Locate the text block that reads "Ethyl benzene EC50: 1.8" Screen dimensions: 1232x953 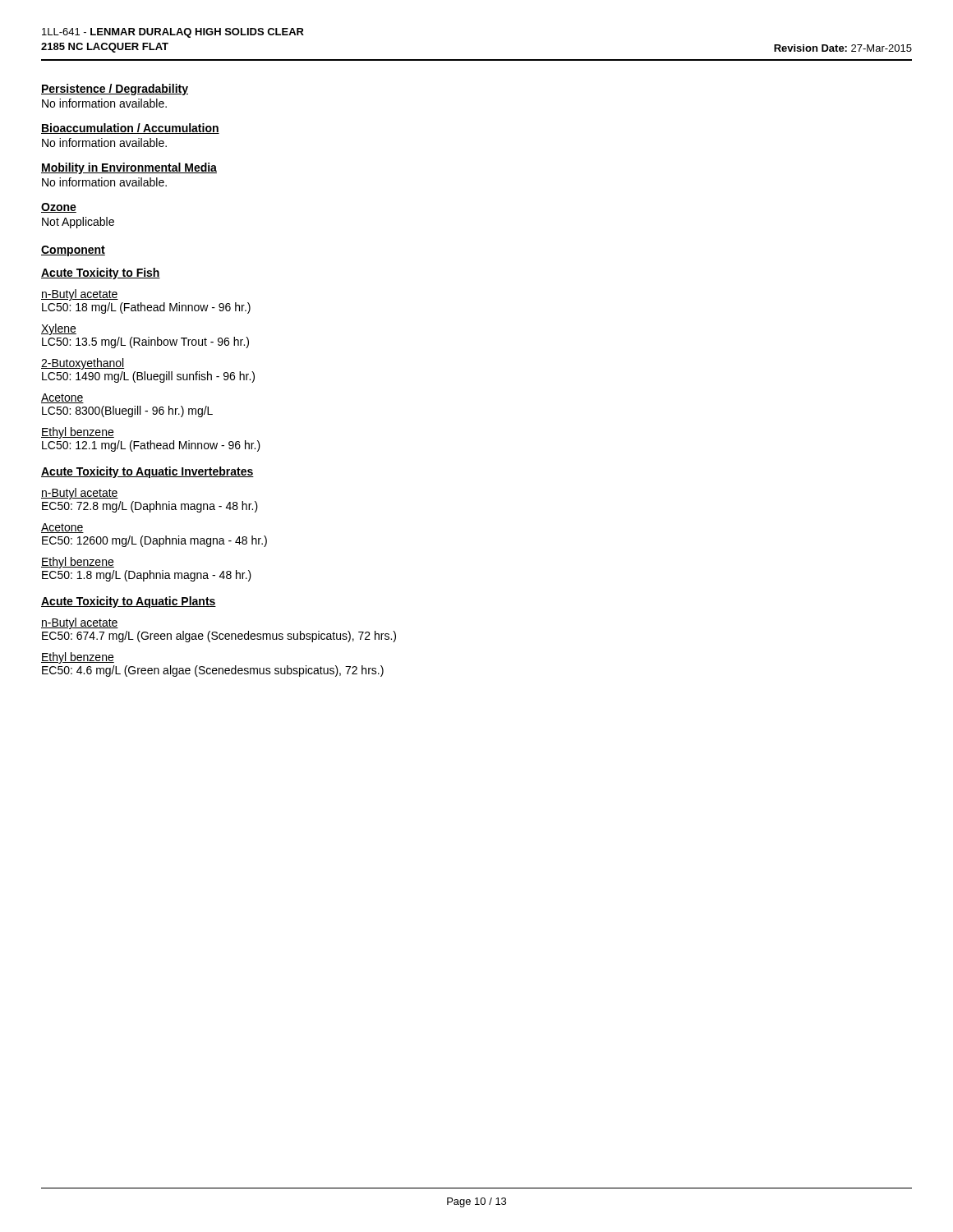pyautogui.click(x=78, y=563)
